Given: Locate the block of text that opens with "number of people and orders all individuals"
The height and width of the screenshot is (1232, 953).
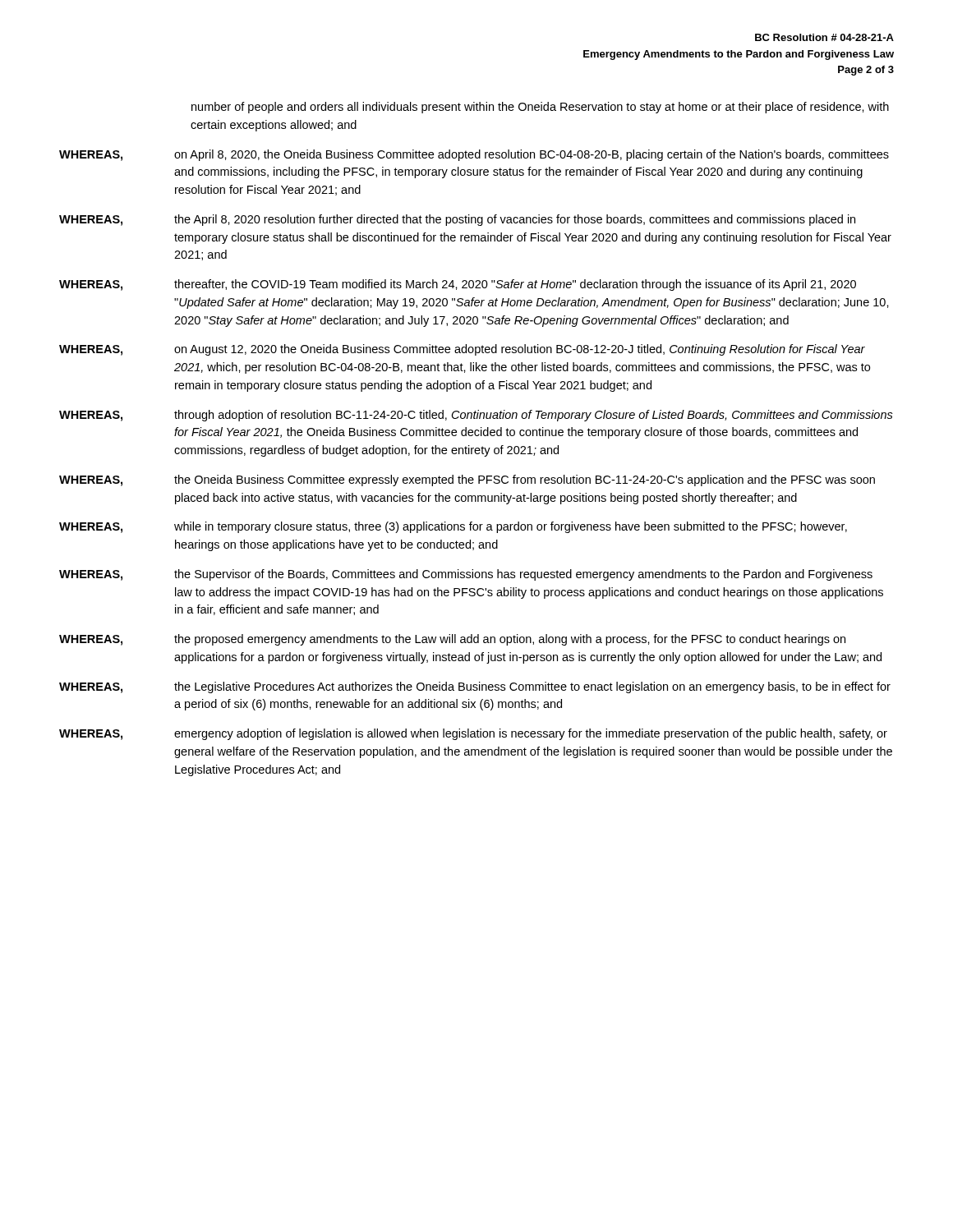Looking at the screenshot, I should pos(540,116).
